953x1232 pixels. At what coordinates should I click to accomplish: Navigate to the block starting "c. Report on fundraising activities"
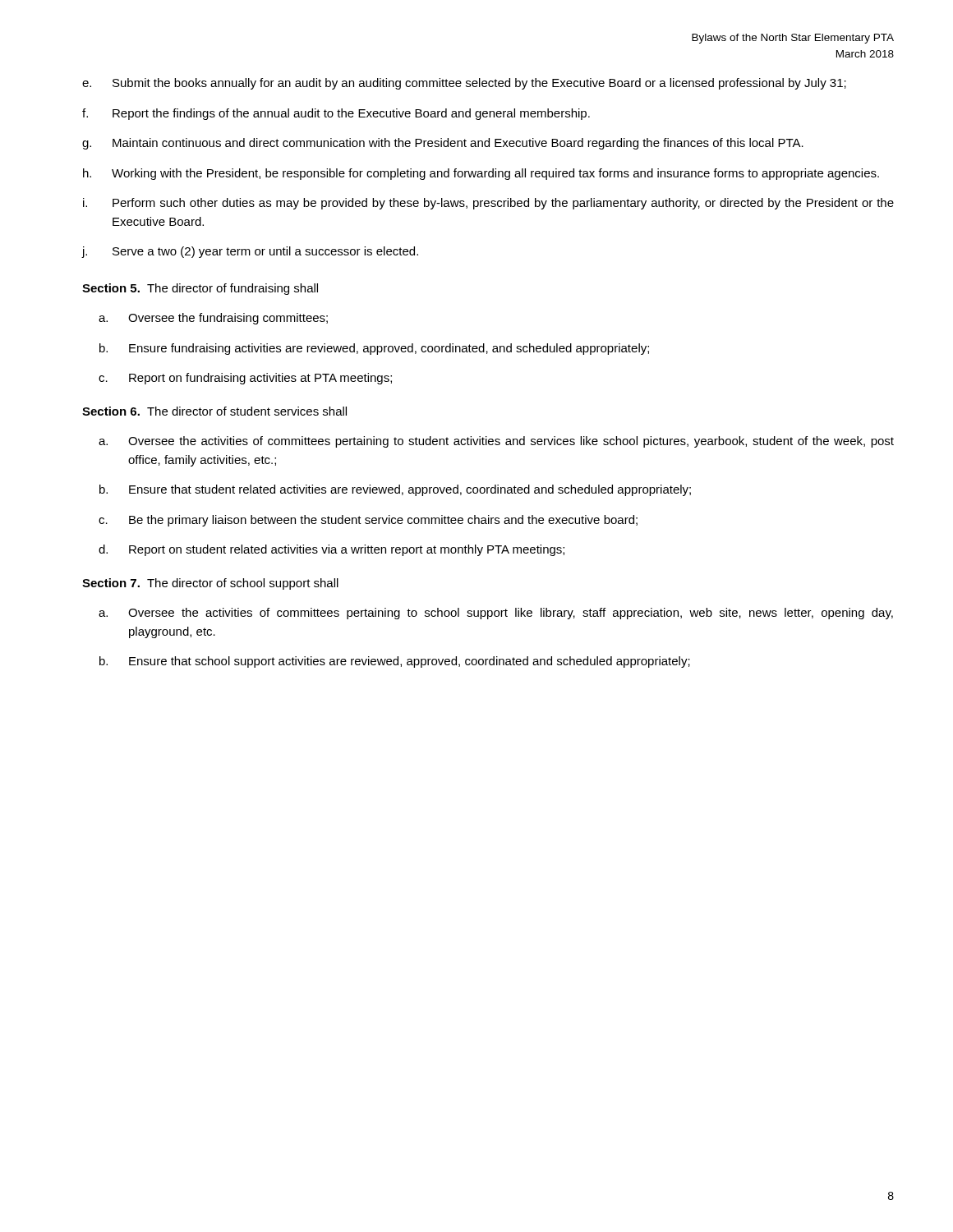245,379
